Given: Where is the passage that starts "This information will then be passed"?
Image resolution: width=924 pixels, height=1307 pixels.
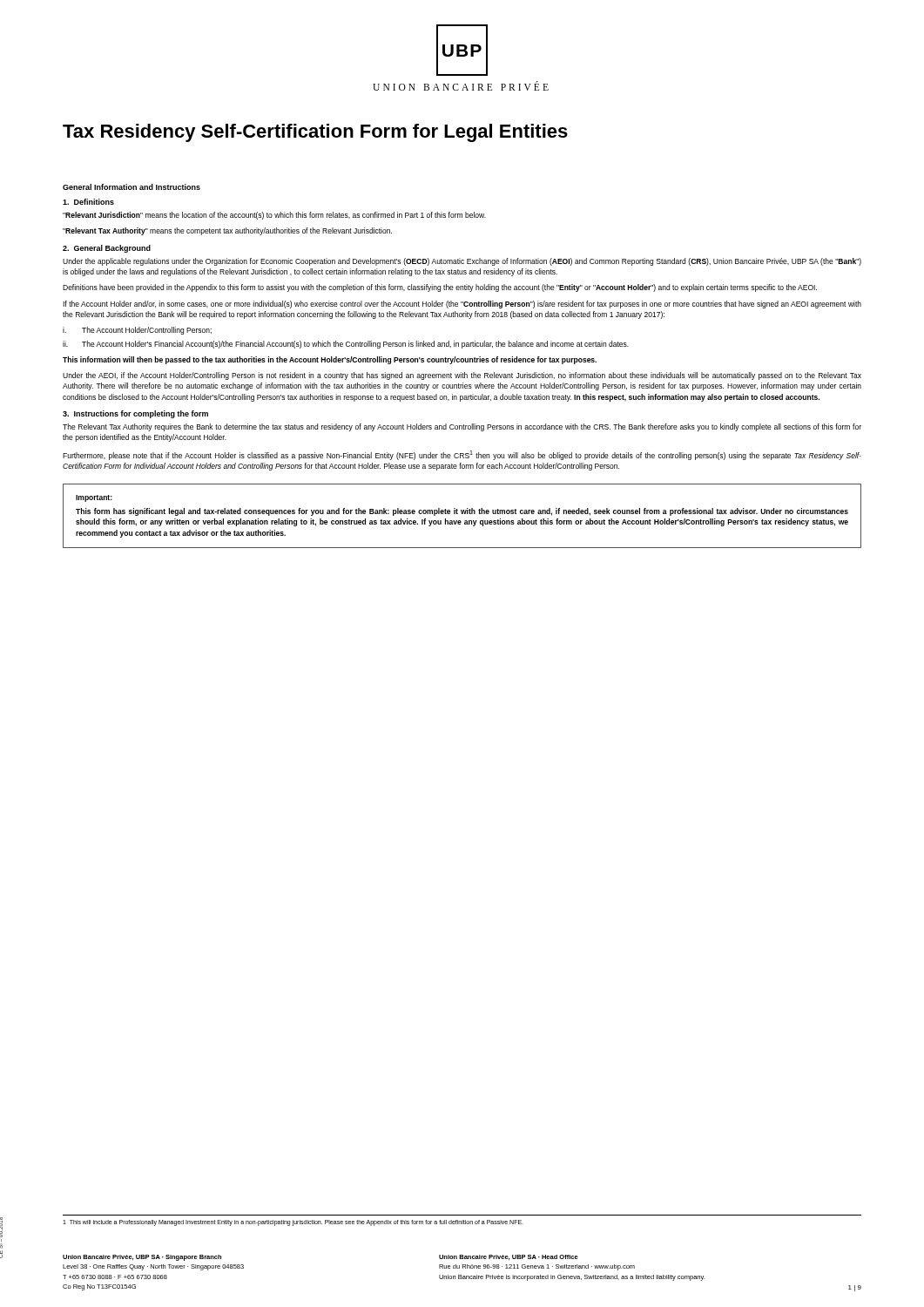Looking at the screenshot, I should click(x=330, y=360).
